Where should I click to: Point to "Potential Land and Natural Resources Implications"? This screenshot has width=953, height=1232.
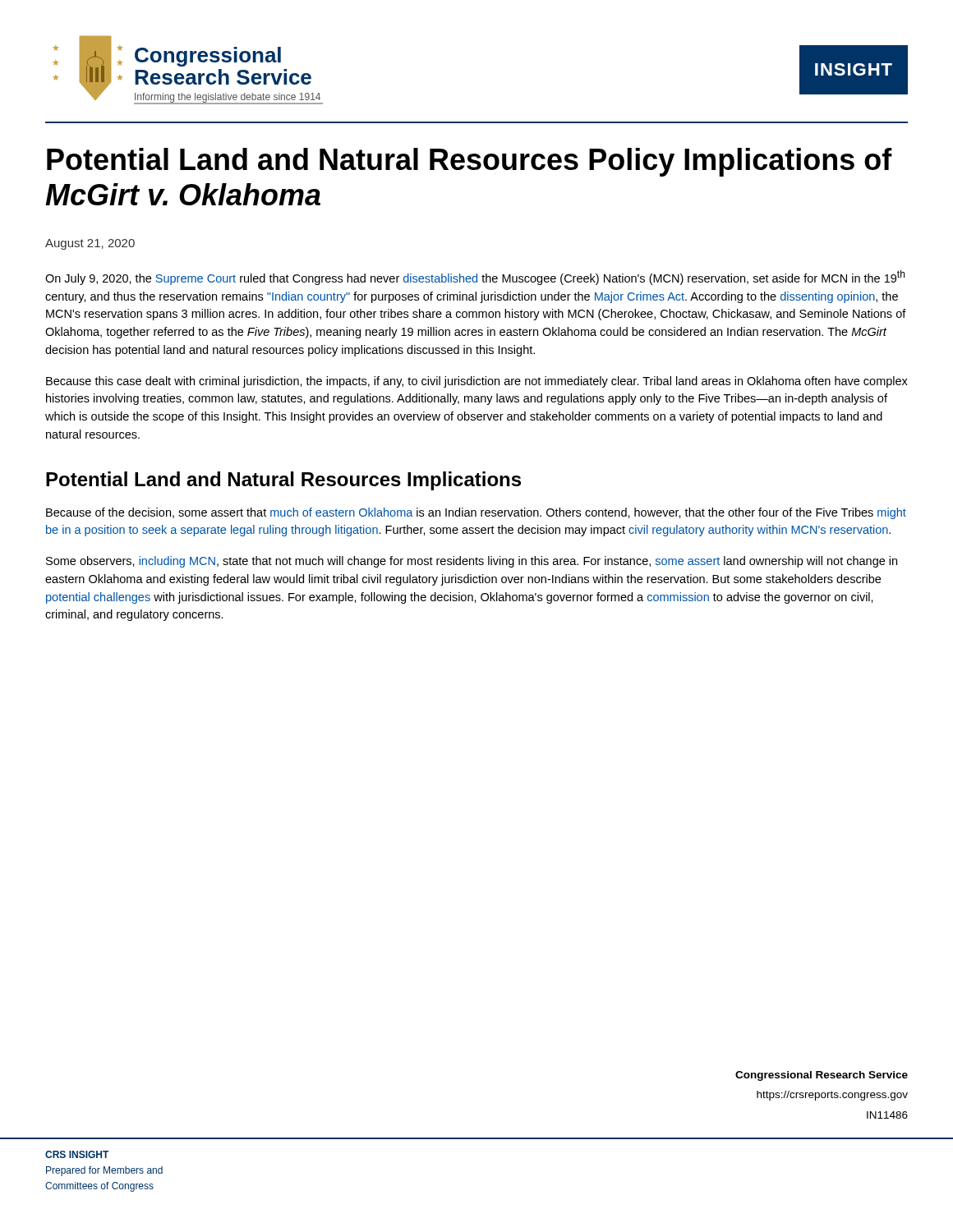(283, 479)
